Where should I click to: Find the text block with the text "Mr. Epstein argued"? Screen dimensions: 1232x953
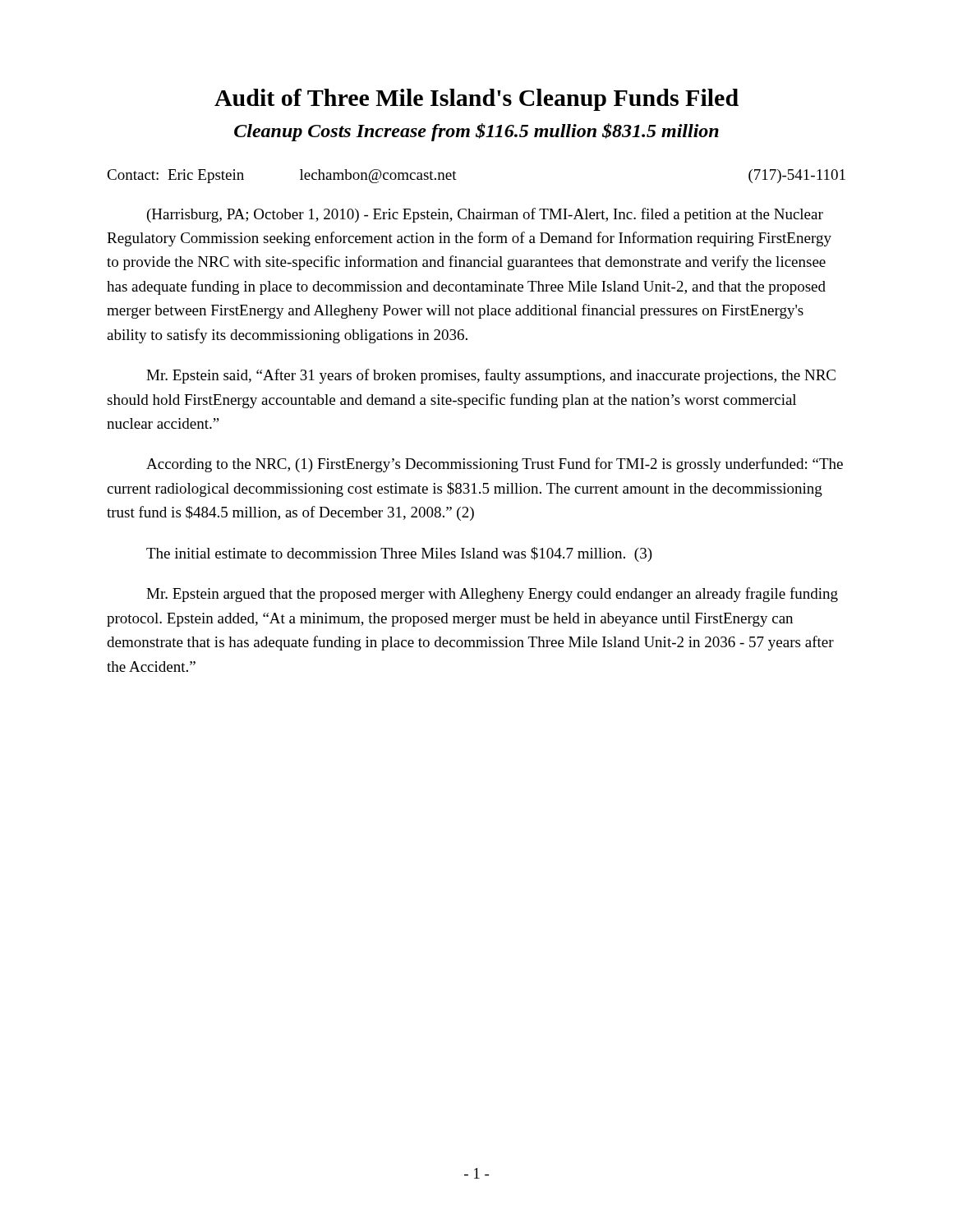(x=472, y=630)
